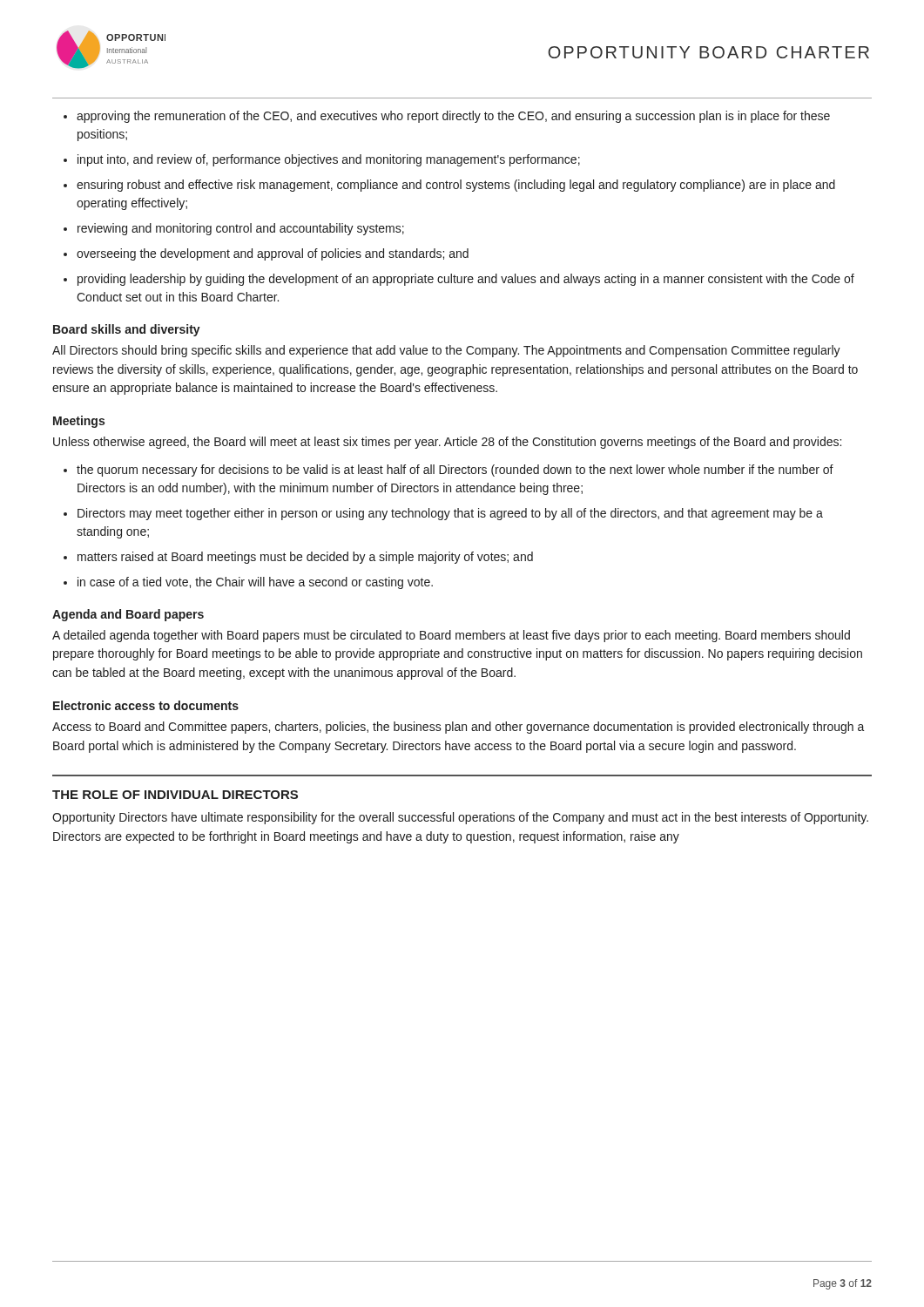Screen dimensions: 1307x924
Task: Locate the region starting "A detailed agenda"
Action: (x=458, y=654)
